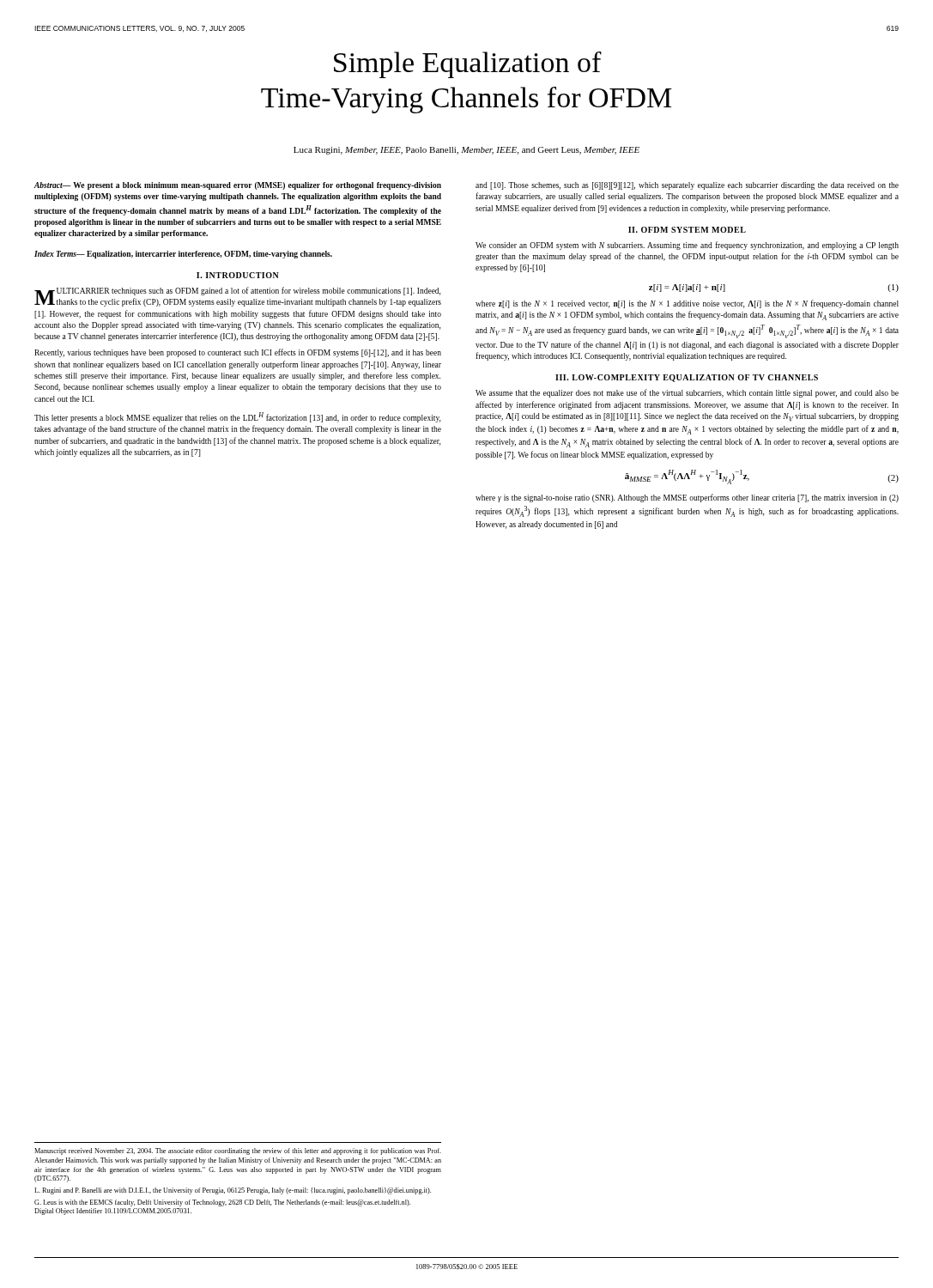Click the formula that begins "z[i] = Λ[i]a[i] +"
This screenshot has width=933, height=1288.
coord(689,288)
